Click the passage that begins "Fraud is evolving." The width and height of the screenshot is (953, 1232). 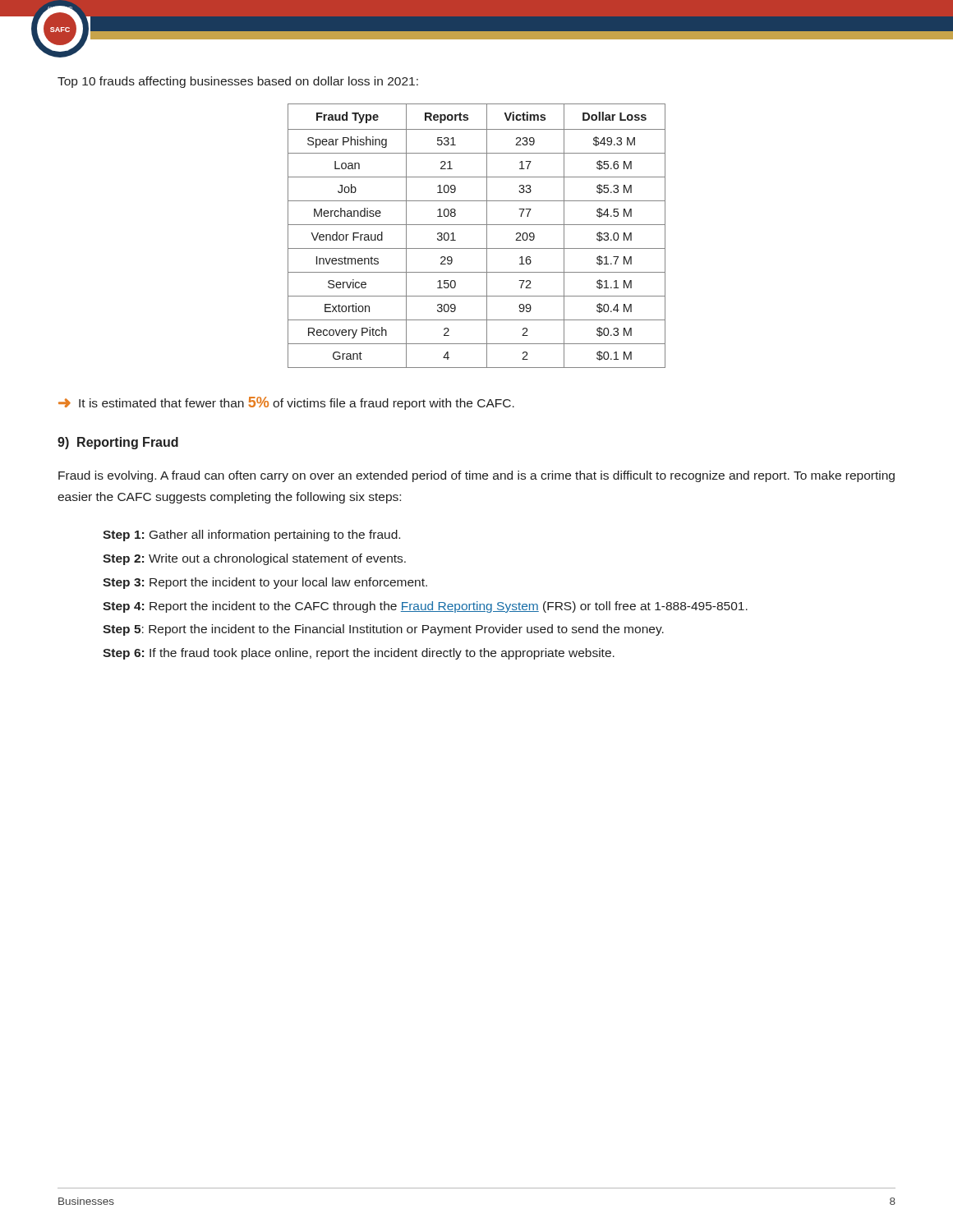tap(476, 486)
